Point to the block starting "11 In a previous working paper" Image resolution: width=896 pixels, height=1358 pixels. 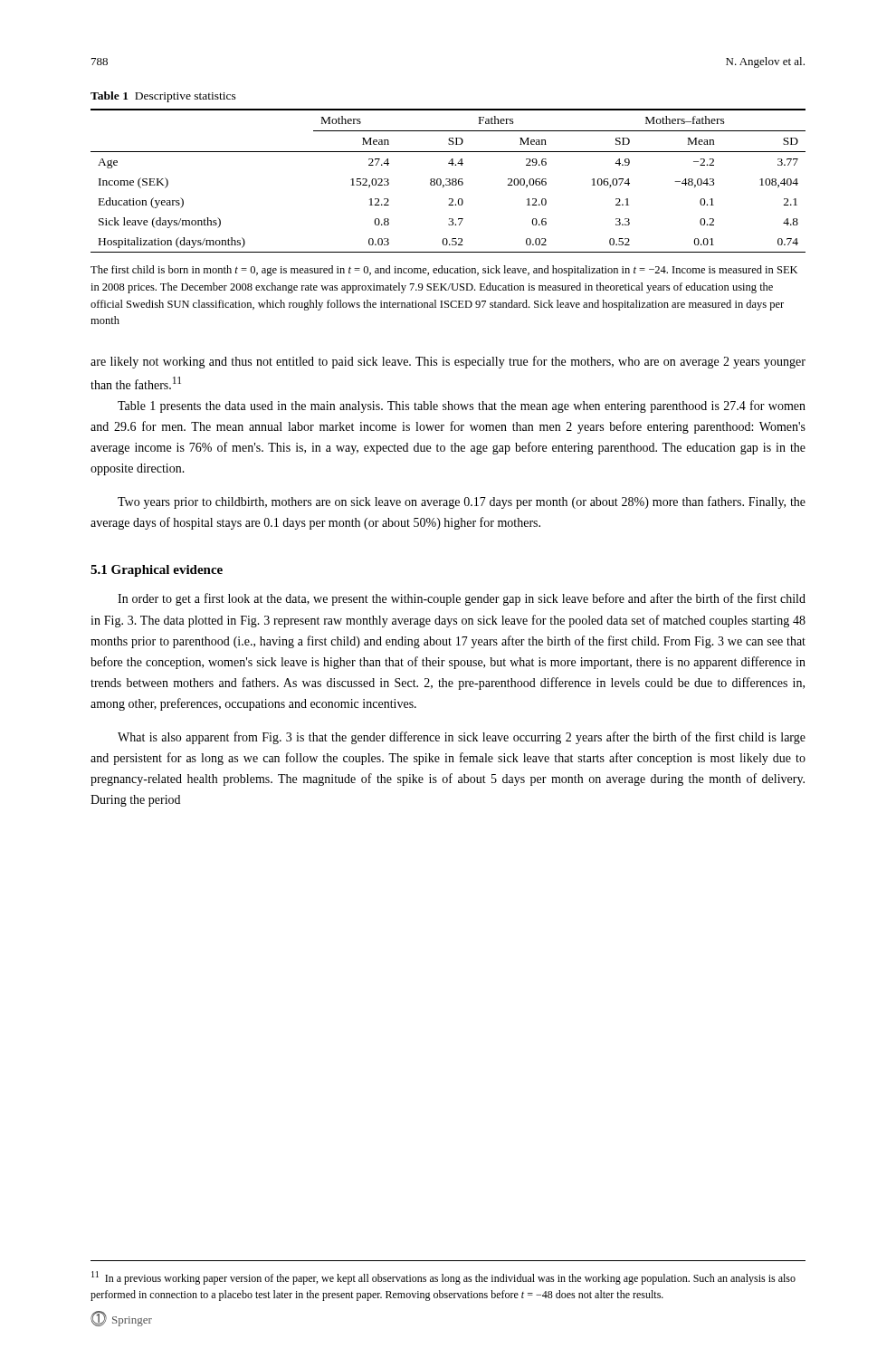pyautogui.click(x=443, y=1285)
